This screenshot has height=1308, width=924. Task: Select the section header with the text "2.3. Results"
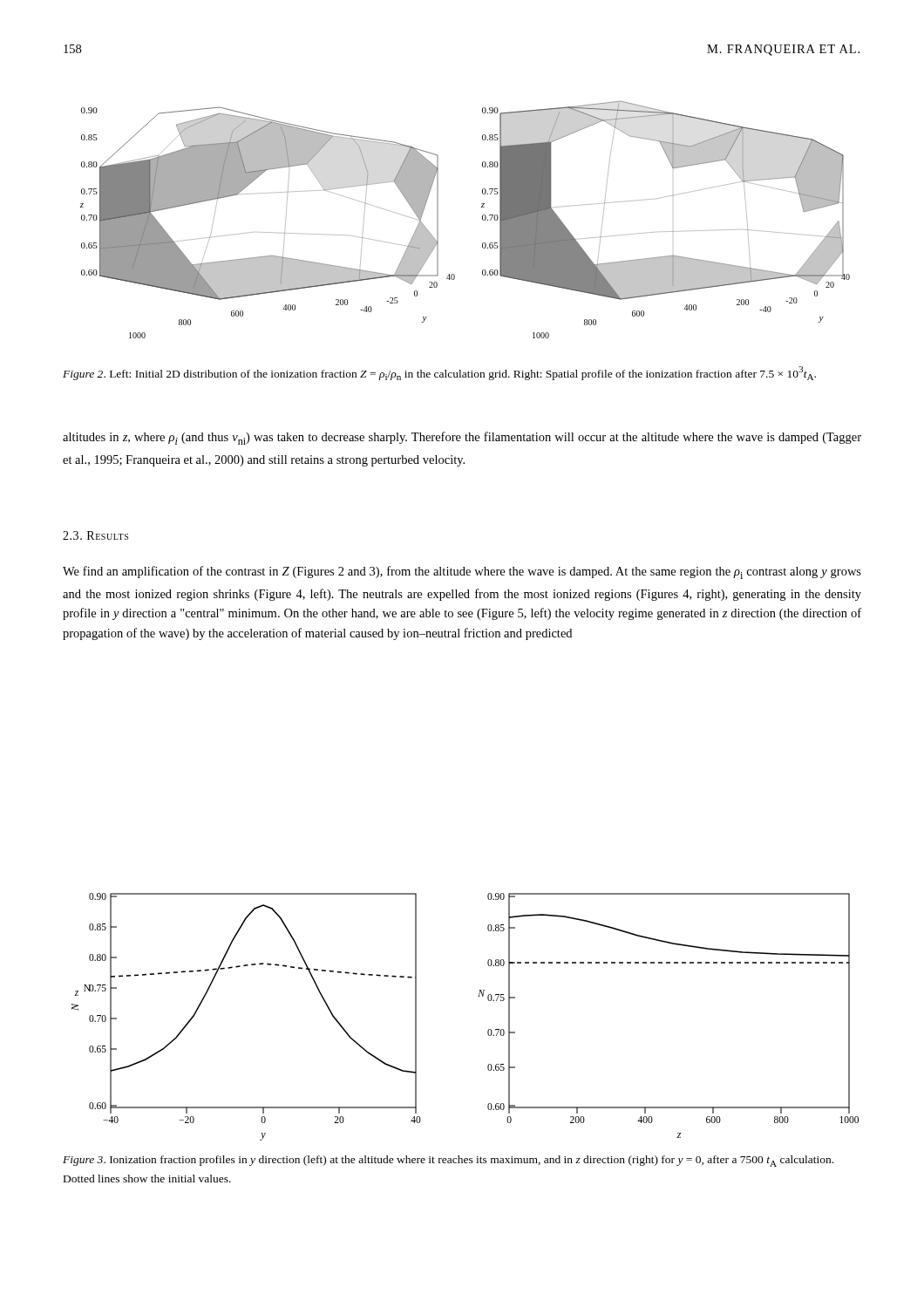pyautogui.click(x=96, y=536)
